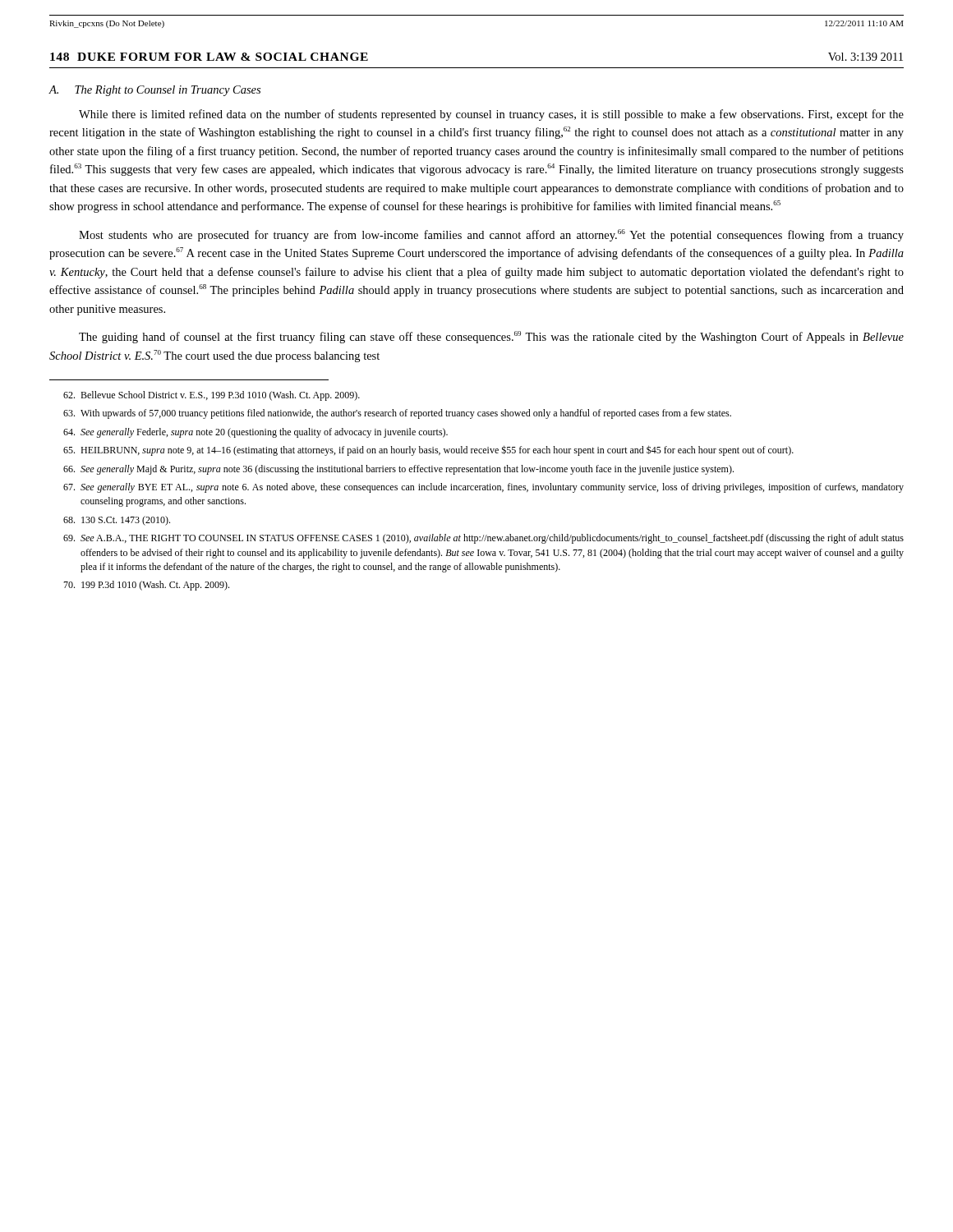Click the section header that begins "A.The Right to Counsel"

pos(155,90)
